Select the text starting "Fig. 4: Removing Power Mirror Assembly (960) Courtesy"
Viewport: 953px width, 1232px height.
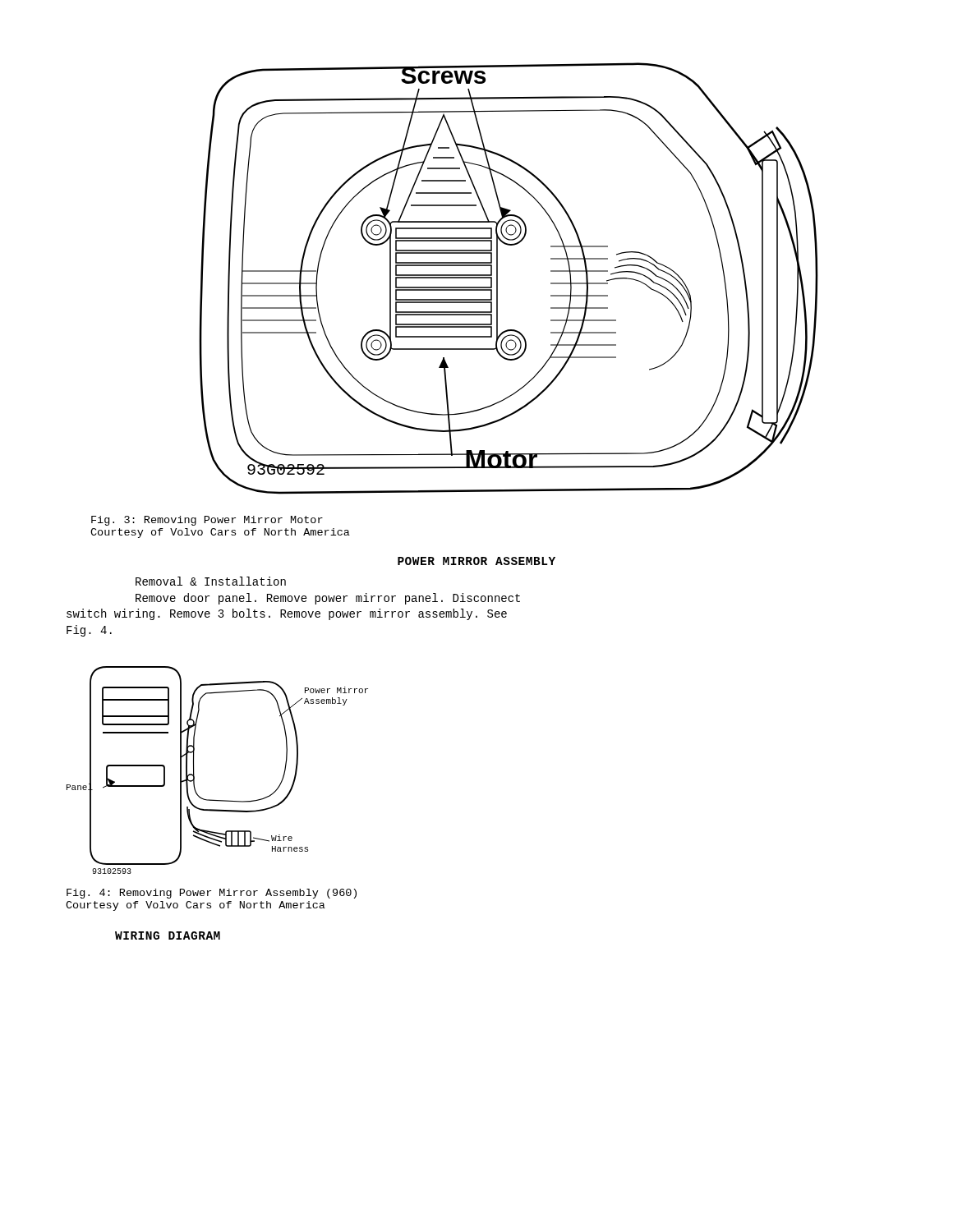[x=212, y=900]
